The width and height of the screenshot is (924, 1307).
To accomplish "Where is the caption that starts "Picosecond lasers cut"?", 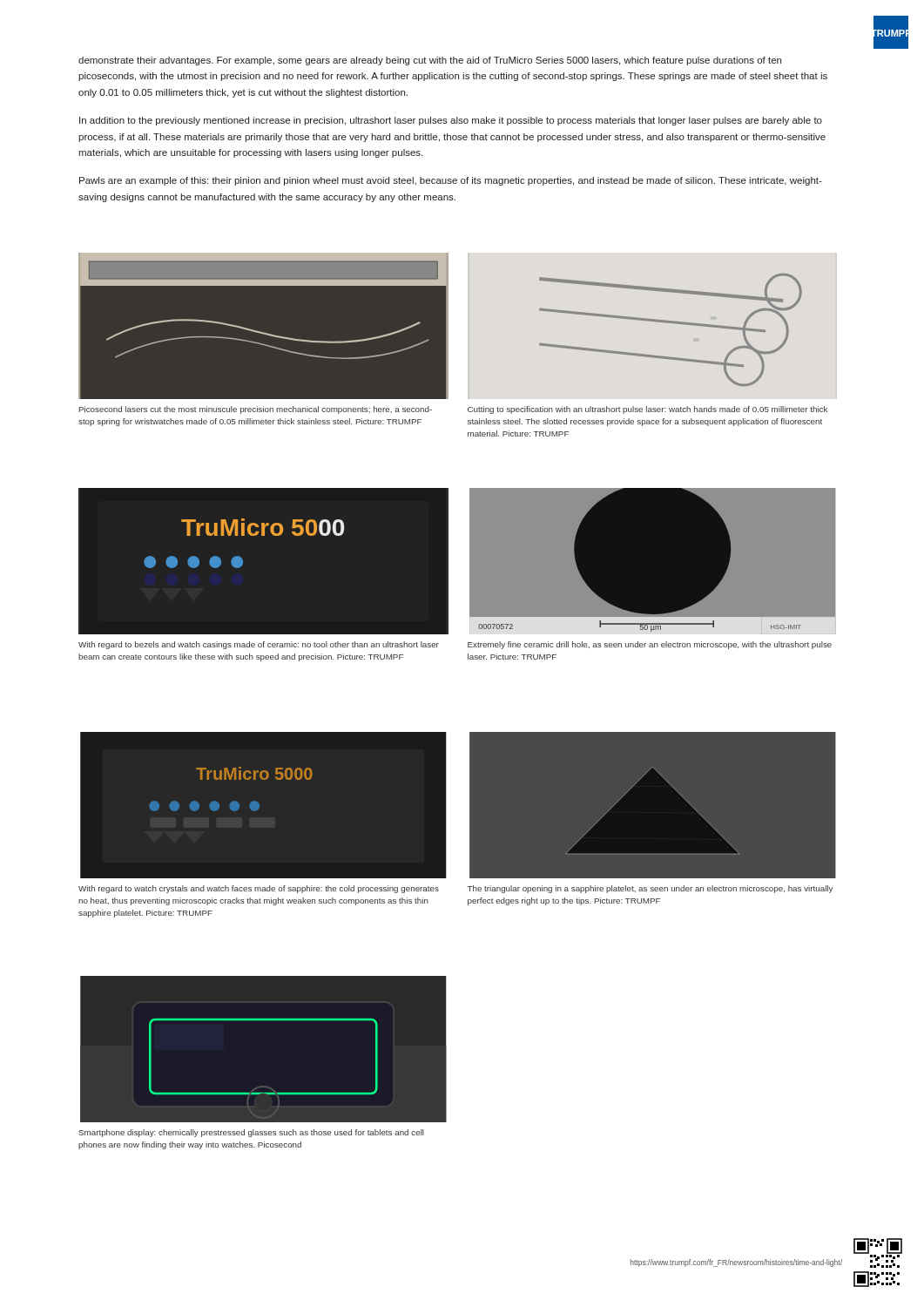I will [x=255, y=415].
